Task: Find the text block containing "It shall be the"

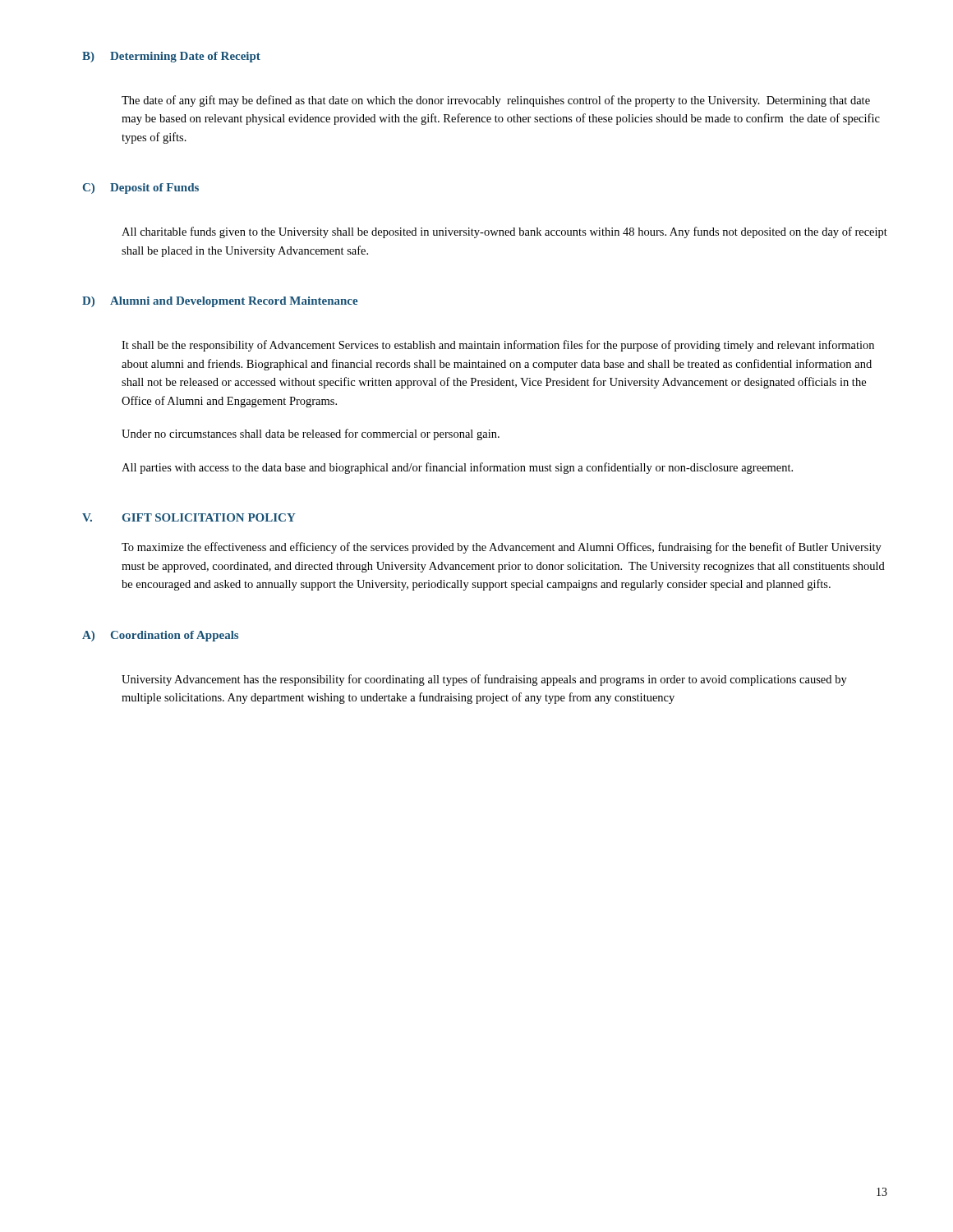Action: click(x=498, y=373)
